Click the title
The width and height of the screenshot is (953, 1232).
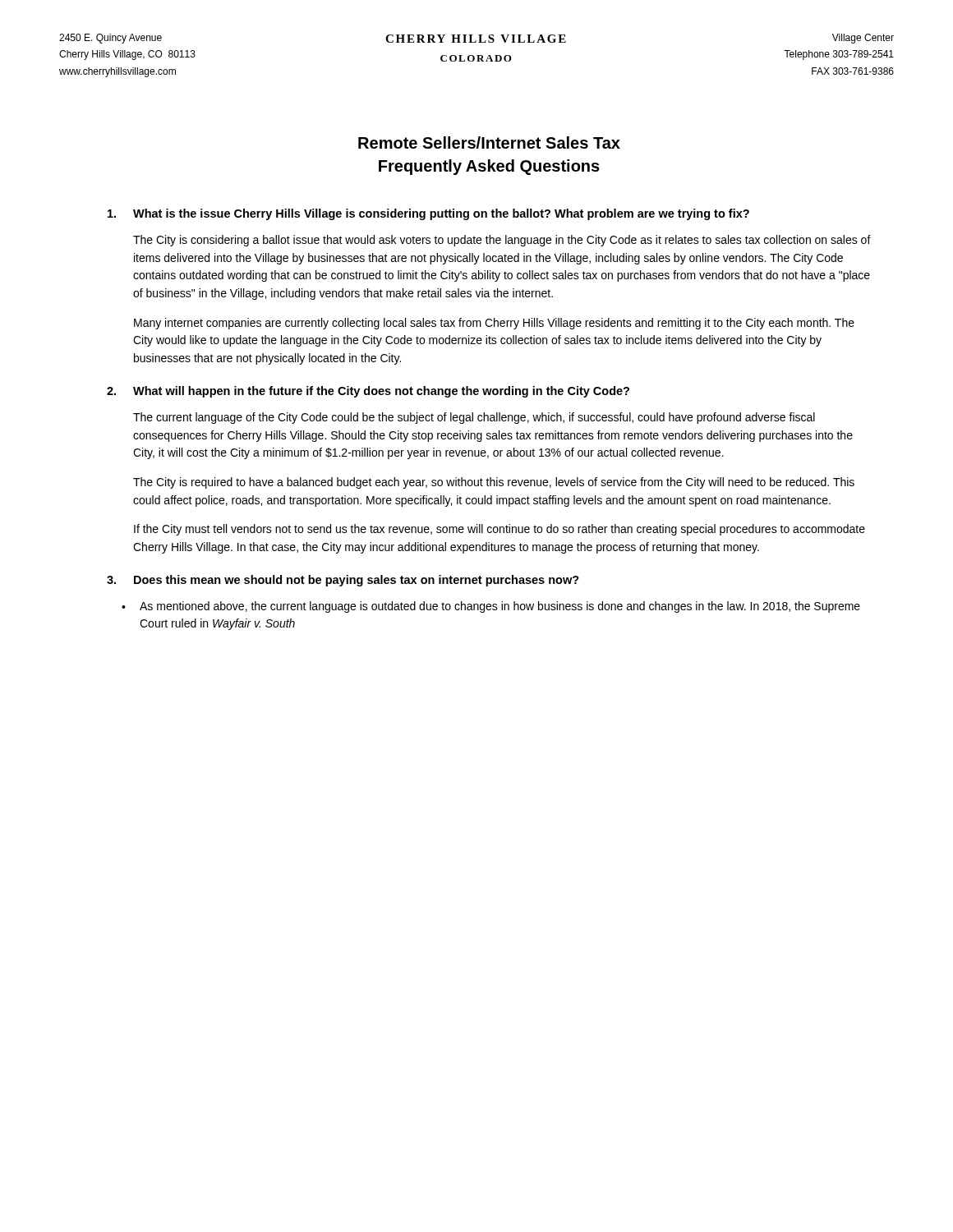[489, 154]
